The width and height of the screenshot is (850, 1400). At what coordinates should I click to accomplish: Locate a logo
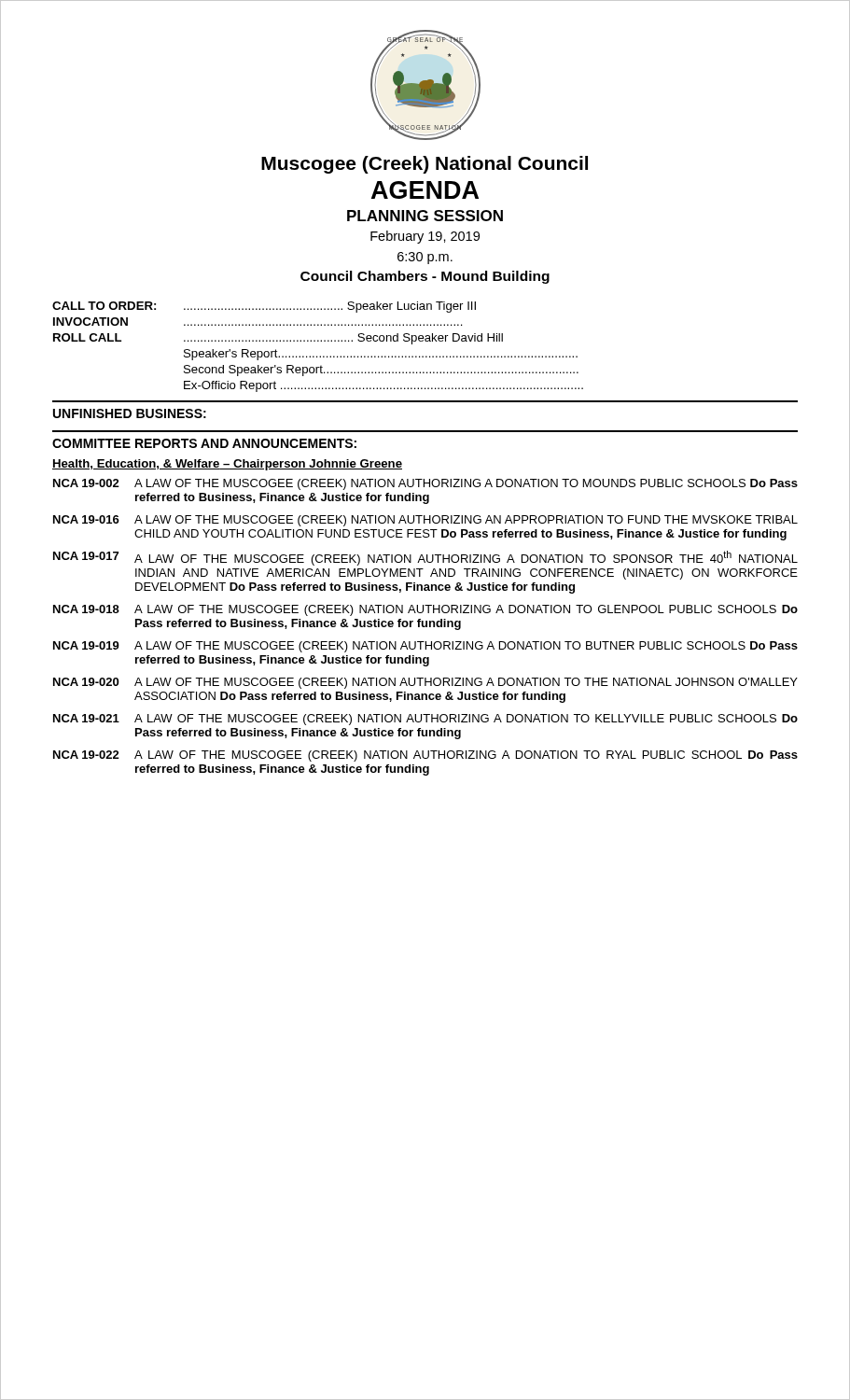[425, 87]
